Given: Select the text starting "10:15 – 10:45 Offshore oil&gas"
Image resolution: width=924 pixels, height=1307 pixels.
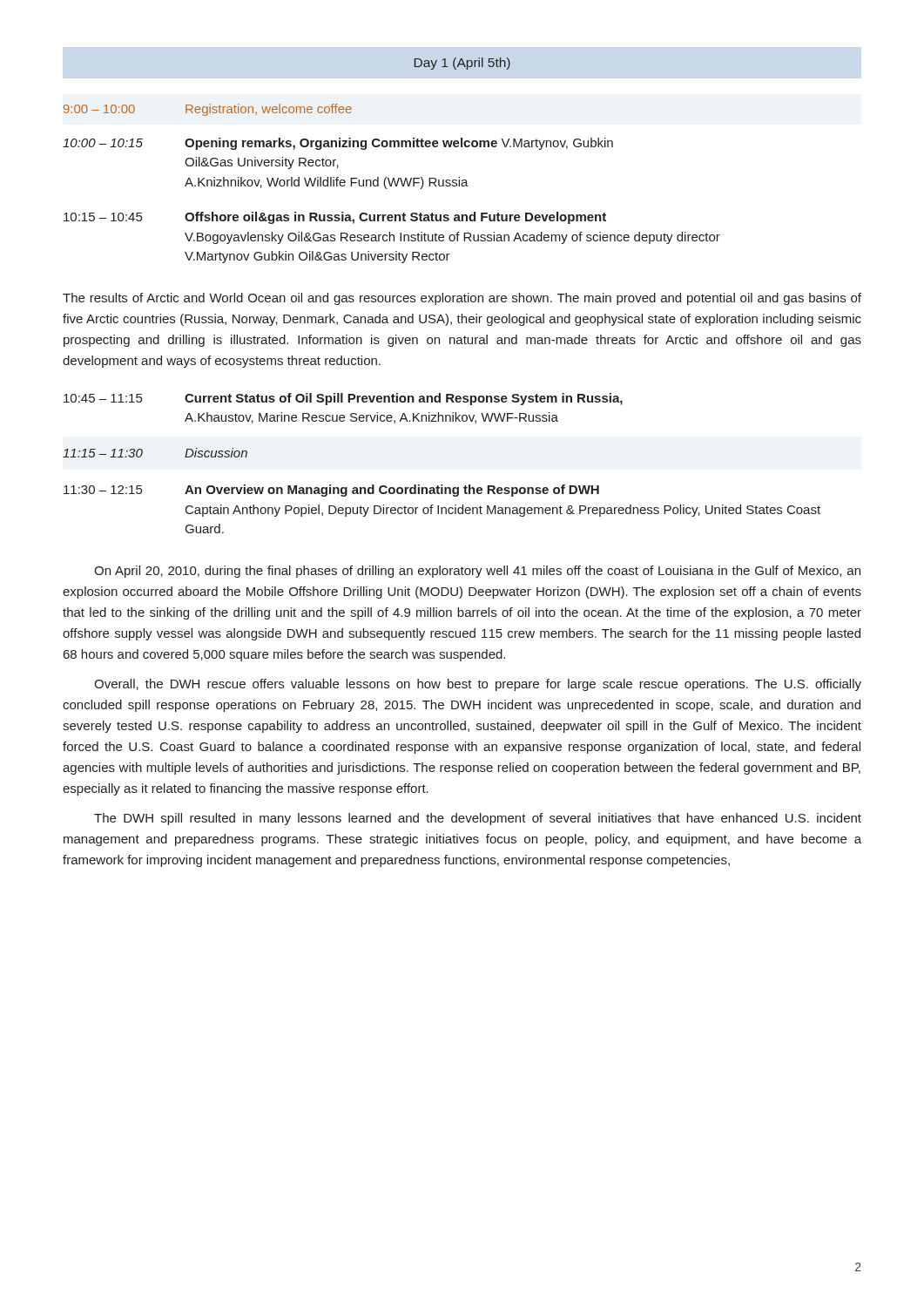Looking at the screenshot, I should click(462, 237).
